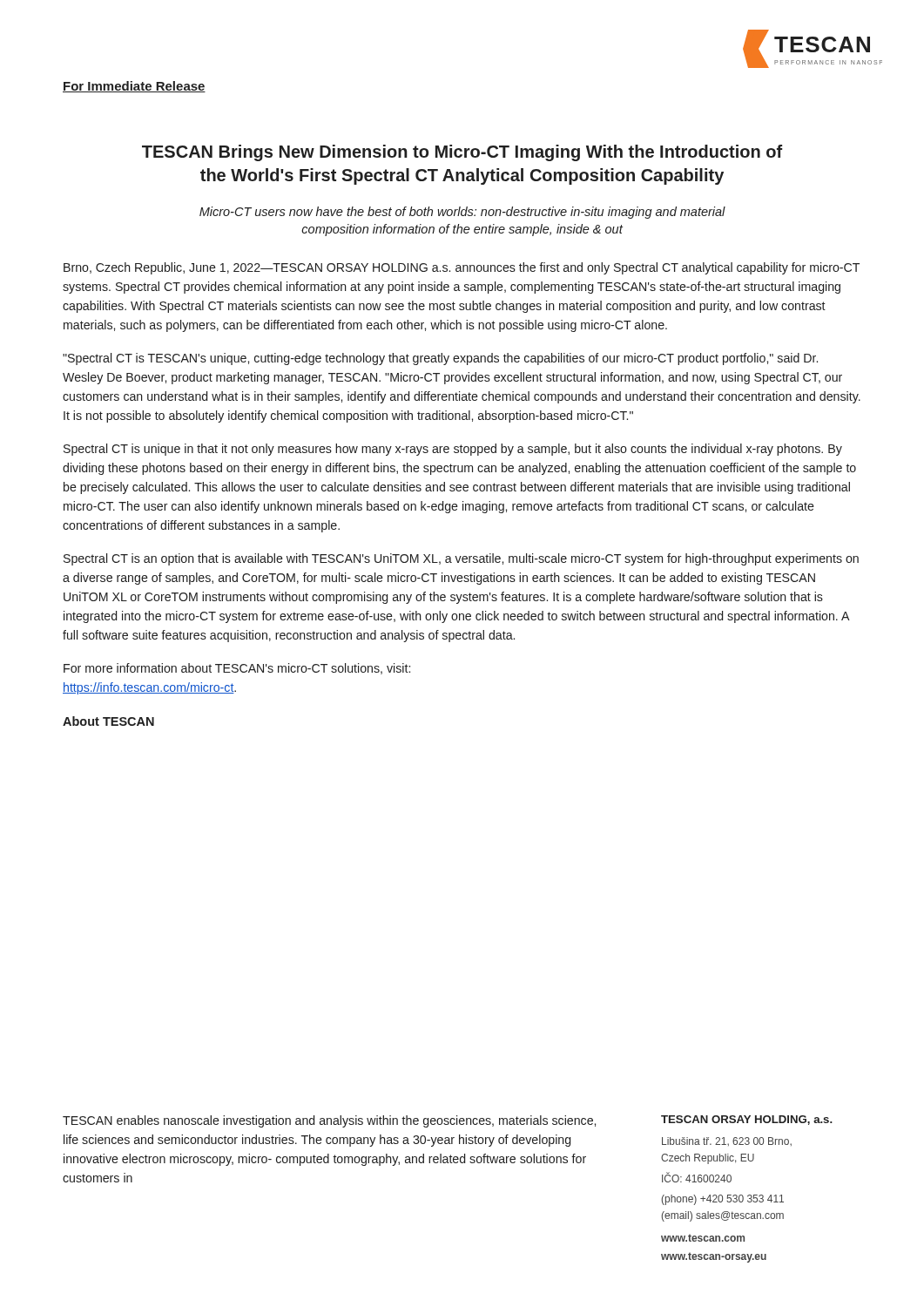Find the text starting "TESCAN ORSAY HOLDING,"

pyautogui.click(x=761, y=1188)
